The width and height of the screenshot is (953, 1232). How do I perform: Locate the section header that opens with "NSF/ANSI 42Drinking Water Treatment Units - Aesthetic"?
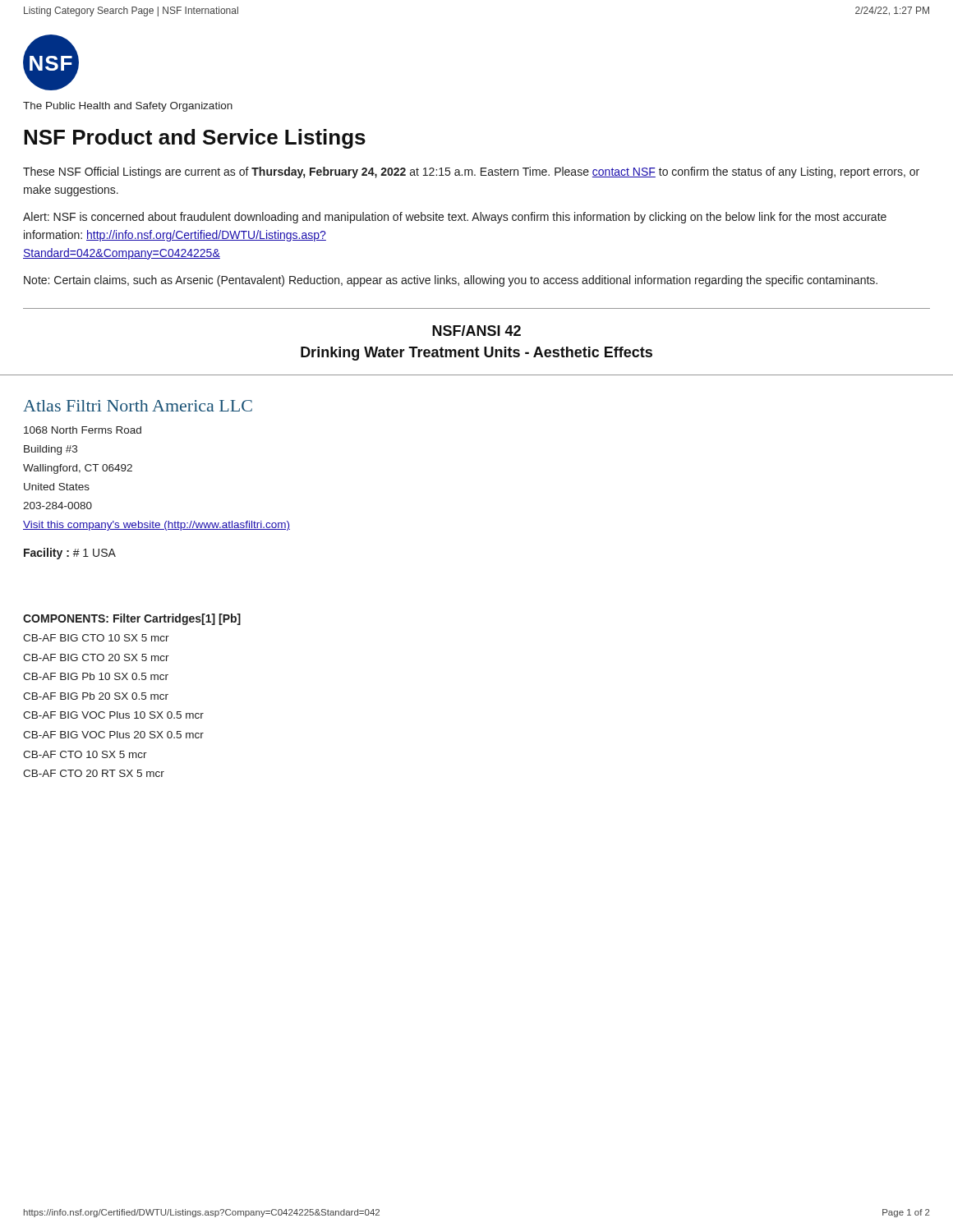point(476,342)
